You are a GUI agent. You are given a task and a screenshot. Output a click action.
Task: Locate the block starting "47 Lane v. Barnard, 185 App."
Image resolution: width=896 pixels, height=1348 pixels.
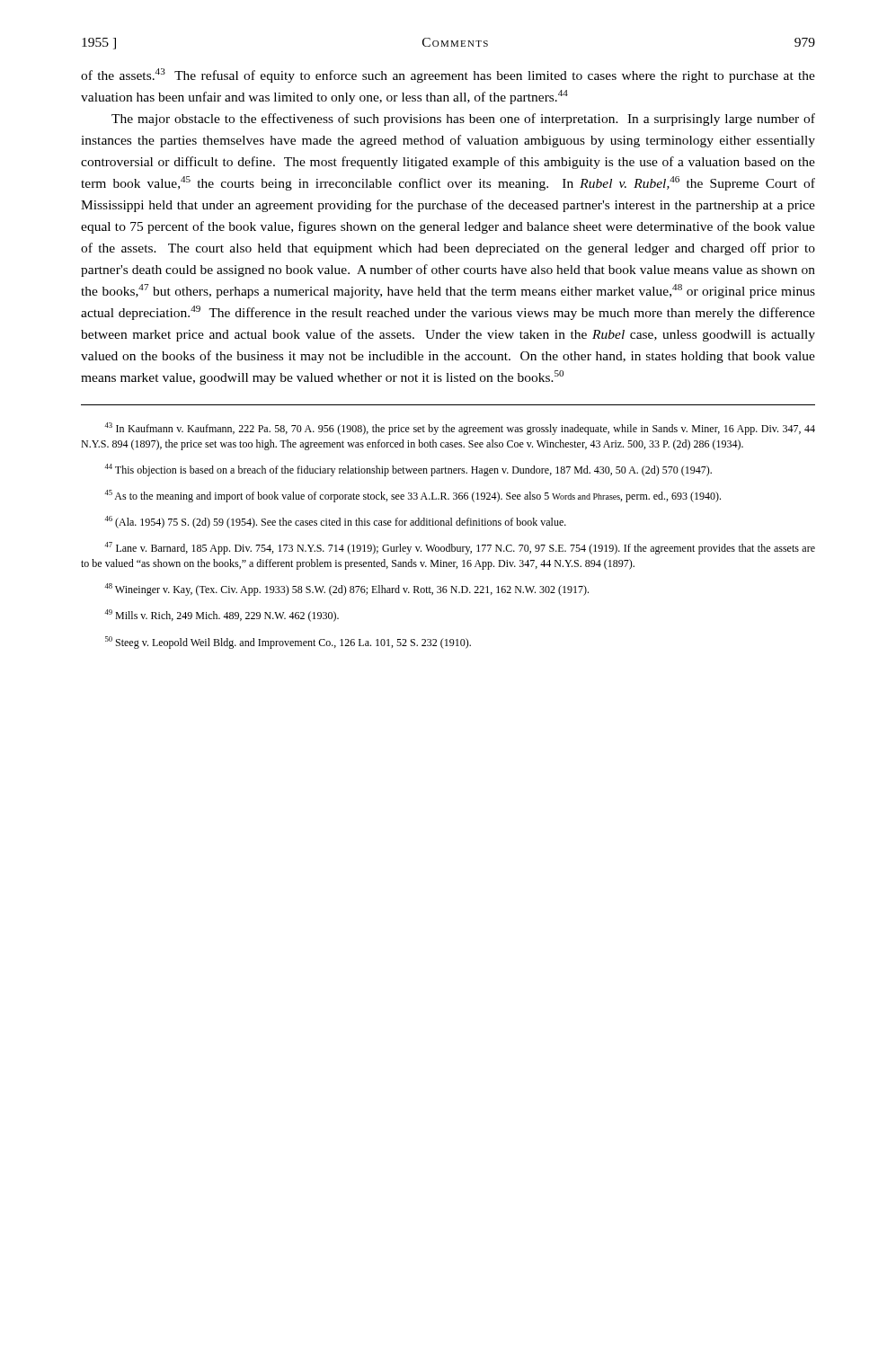pyautogui.click(x=448, y=557)
